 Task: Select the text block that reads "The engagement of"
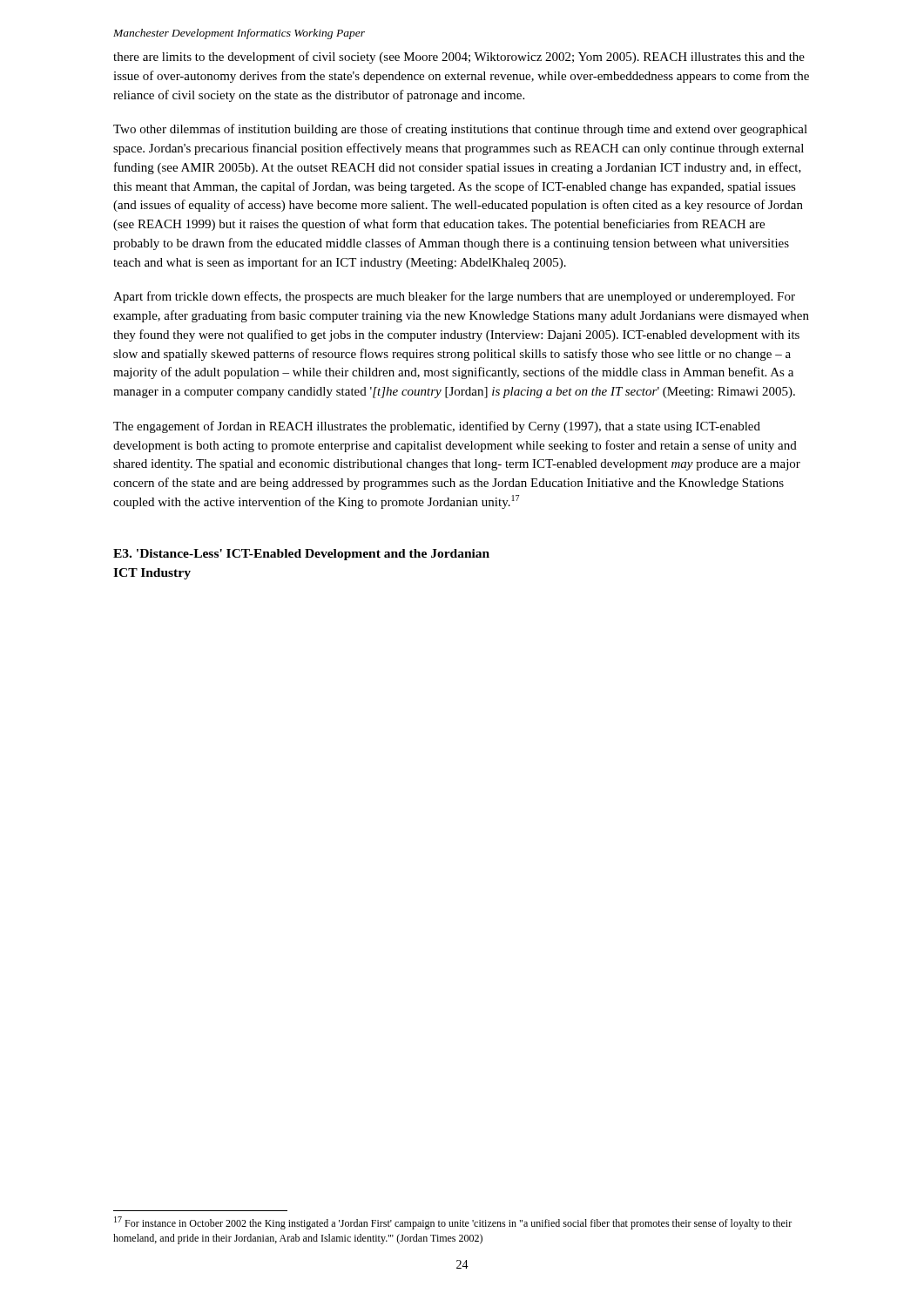457,464
